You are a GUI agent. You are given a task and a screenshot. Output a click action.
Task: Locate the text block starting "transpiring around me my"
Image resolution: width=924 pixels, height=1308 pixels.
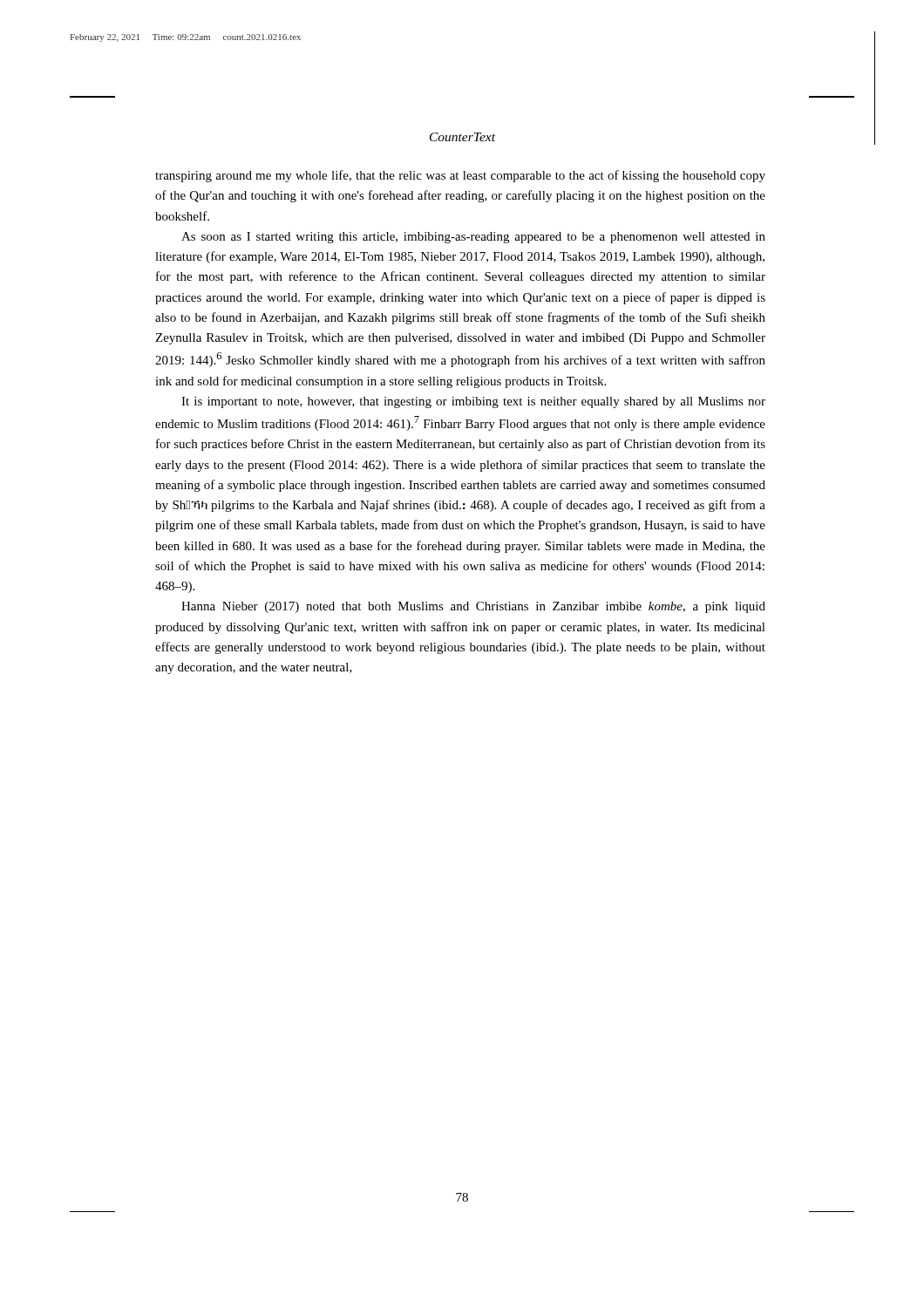coord(460,422)
